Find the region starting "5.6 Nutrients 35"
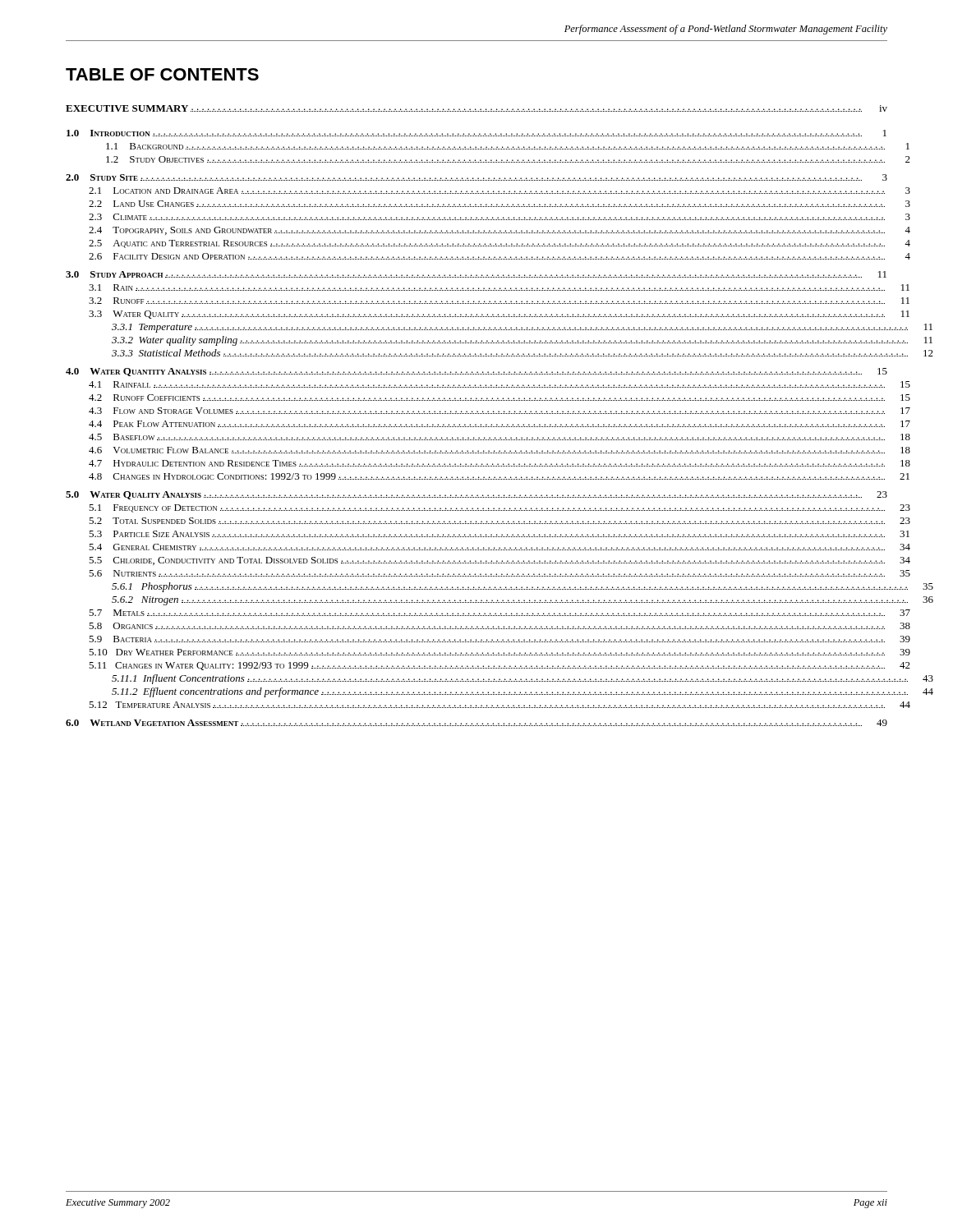Image resolution: width=953 pixels, height=1232 pixels. [x=476, y=573]
